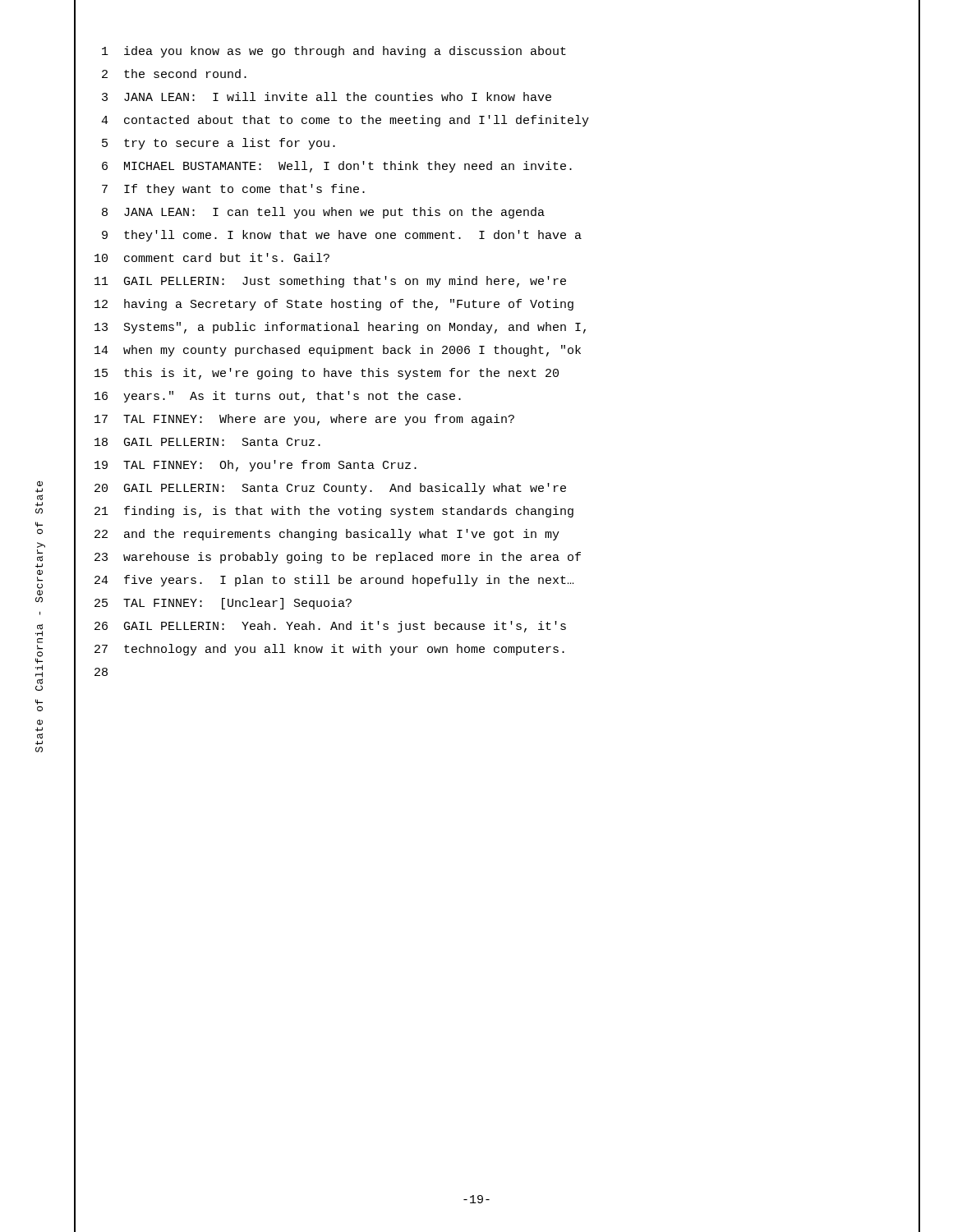This screenshot has width=953, height=1232.
Task: Locate the block of text that opens with "14 when my county purchased equipment back in"
Action: (497, 352)
